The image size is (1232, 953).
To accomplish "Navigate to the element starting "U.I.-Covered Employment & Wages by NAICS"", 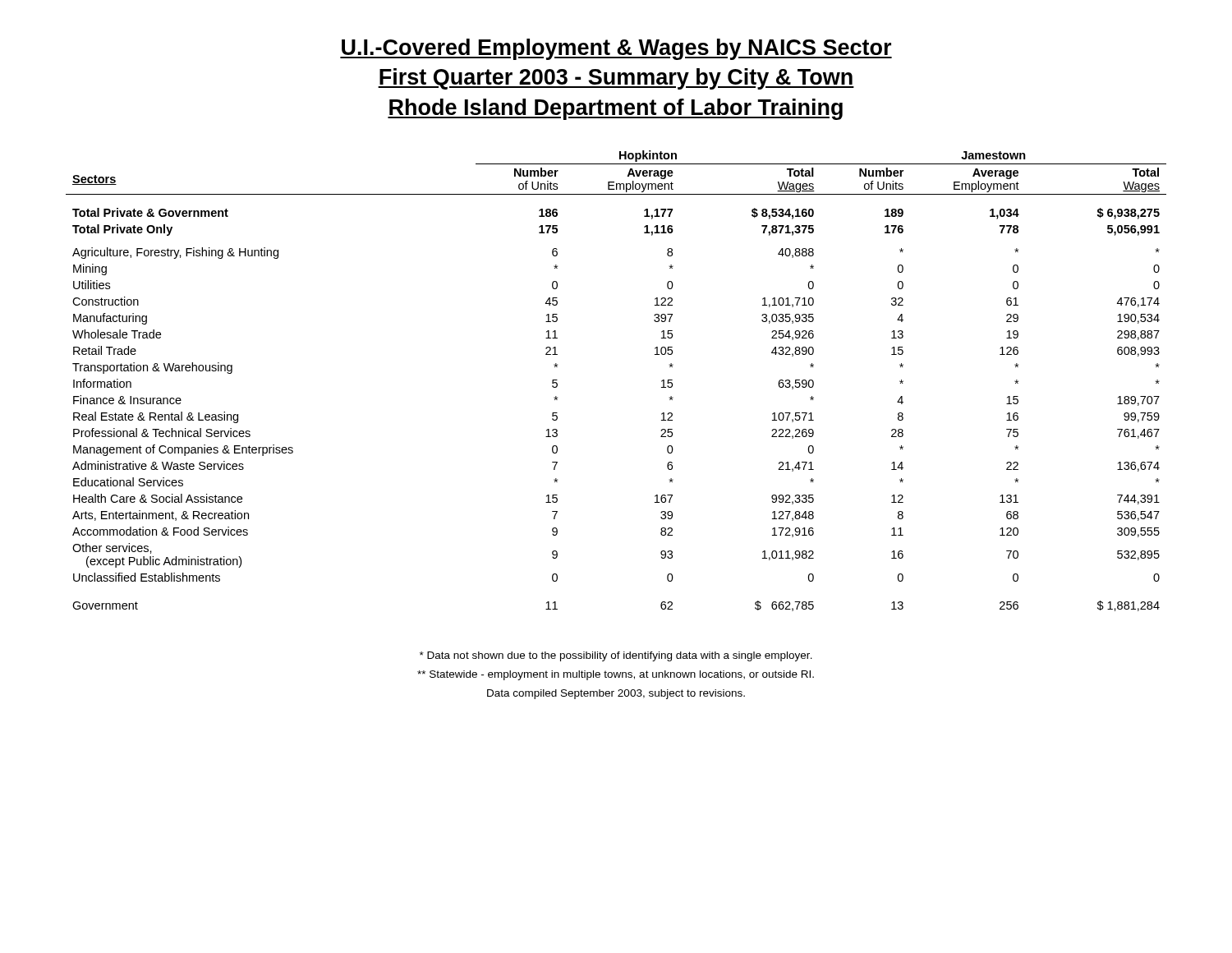I will [616, 78].
